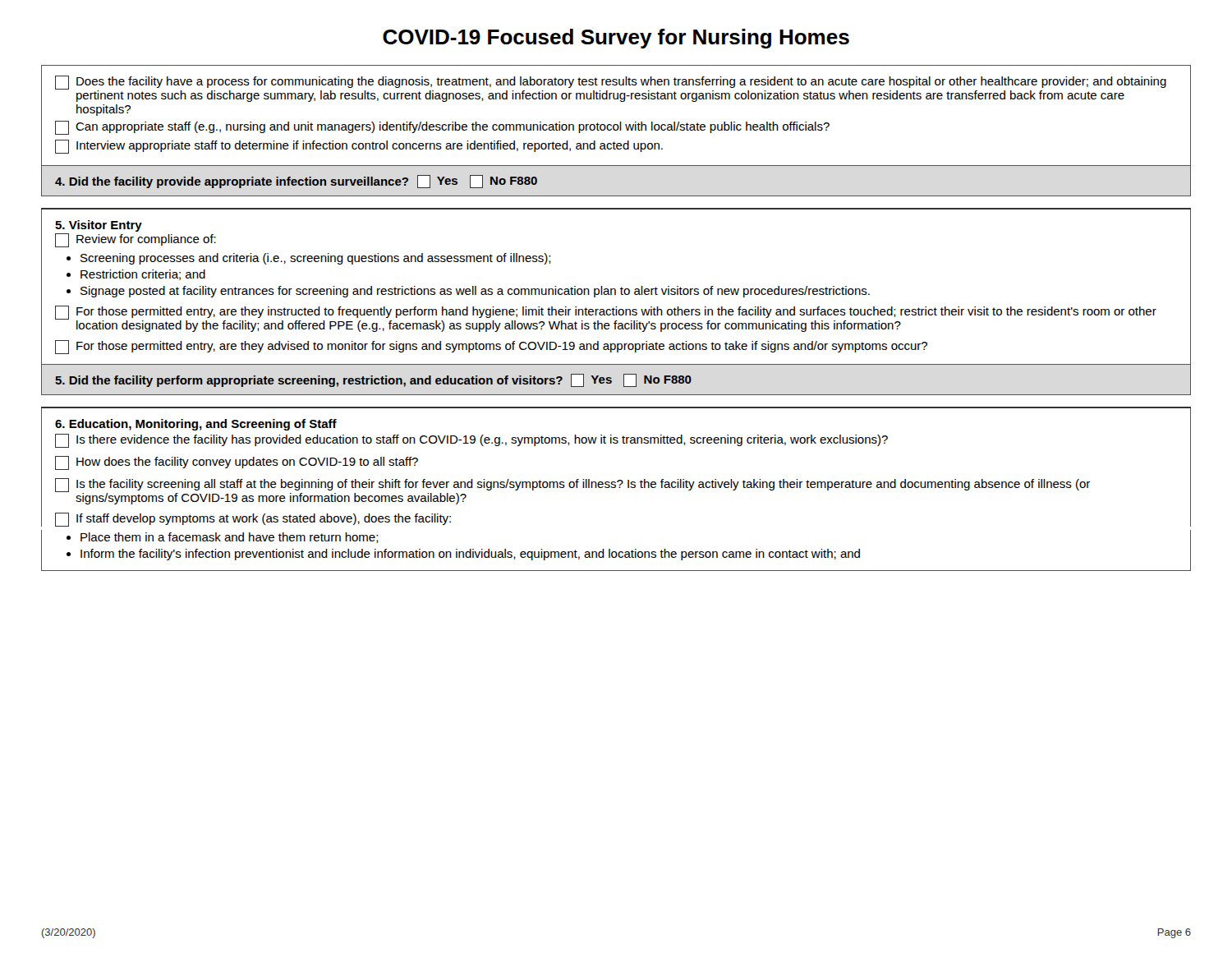
Task: Locate the section header that opens with "6. Education, Monitoring, and Screening of"
Action: click(196, 424)
